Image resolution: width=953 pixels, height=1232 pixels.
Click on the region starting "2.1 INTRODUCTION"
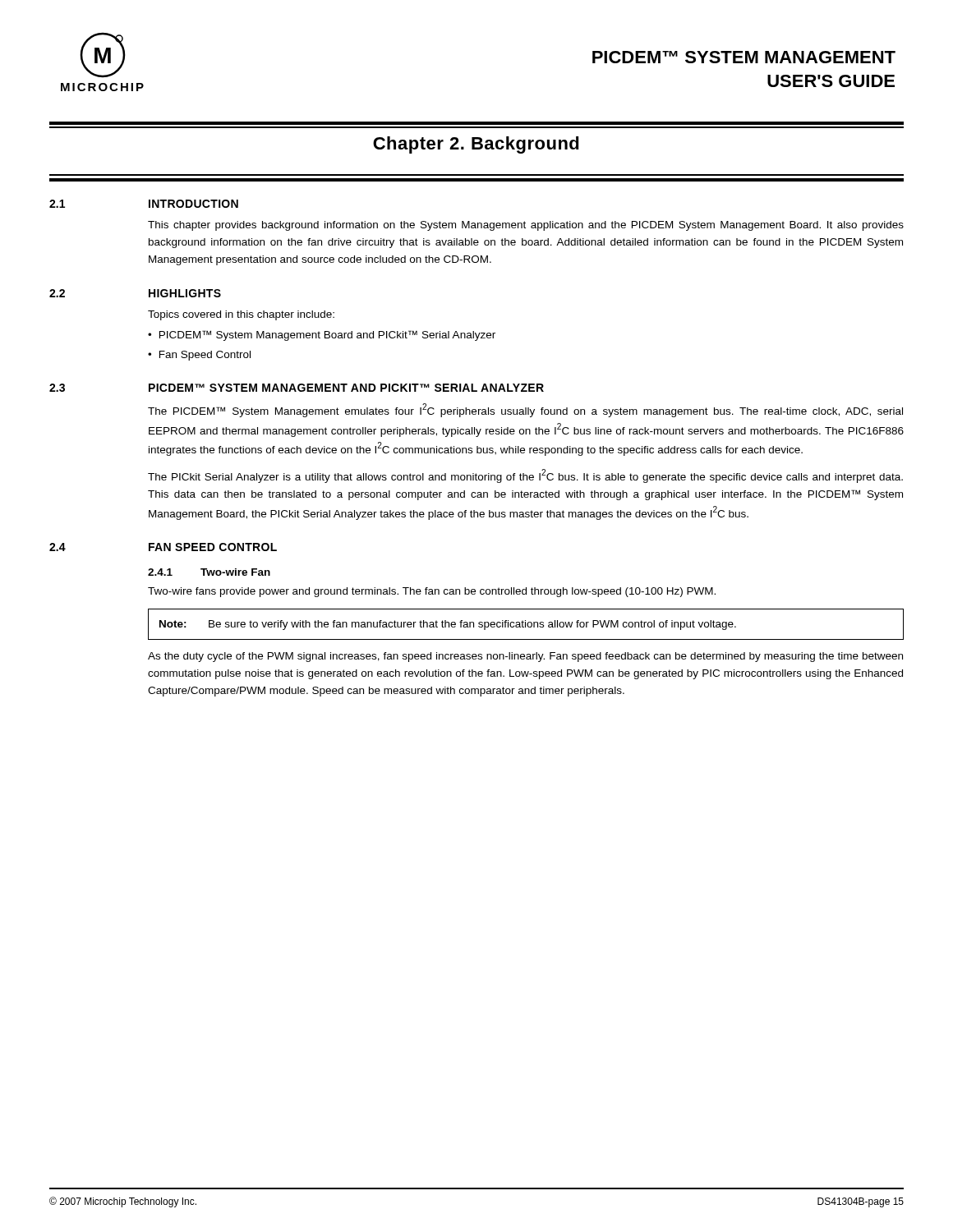coord(144,204)
